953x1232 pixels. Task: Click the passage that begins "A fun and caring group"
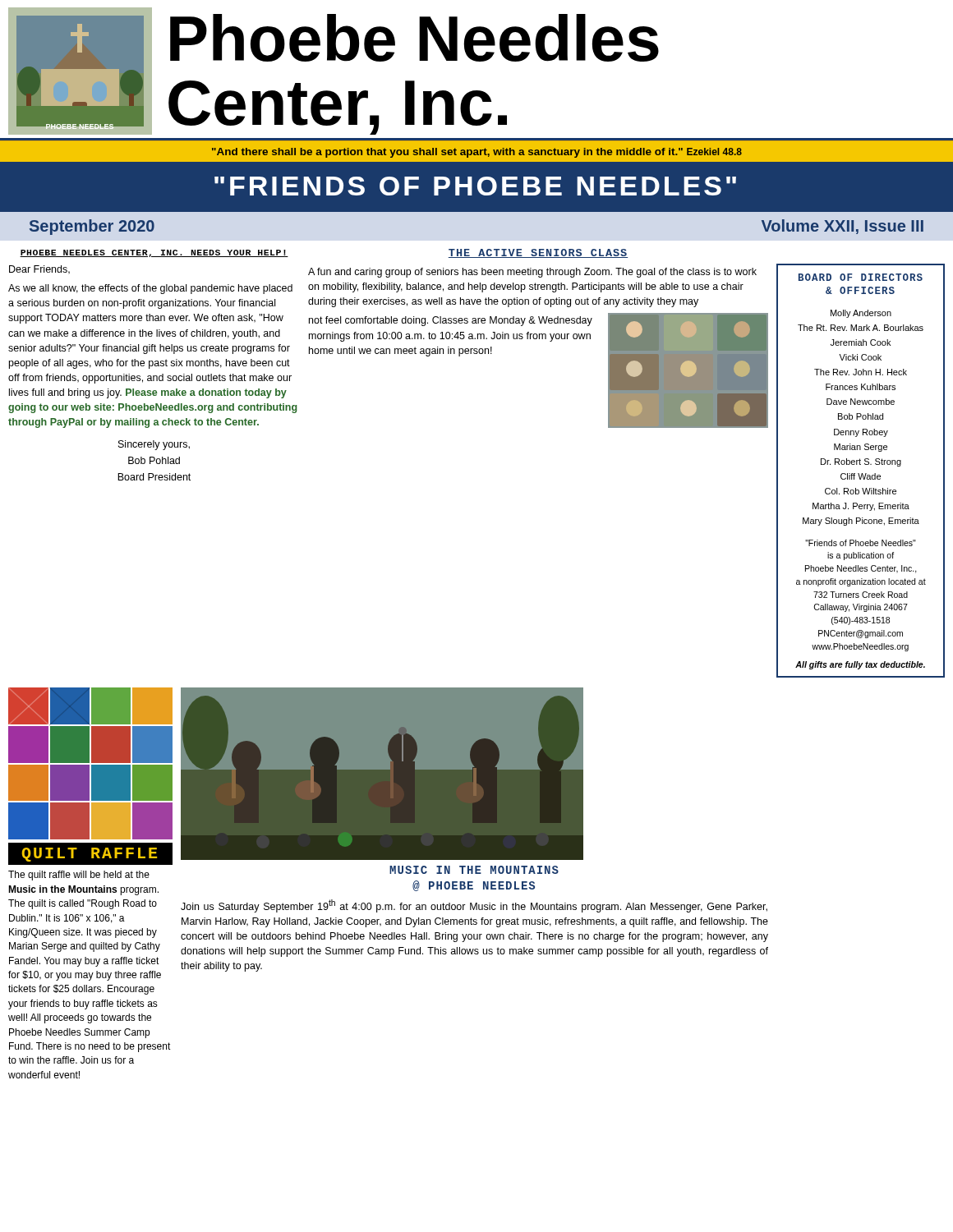click(x=532, y=287)
